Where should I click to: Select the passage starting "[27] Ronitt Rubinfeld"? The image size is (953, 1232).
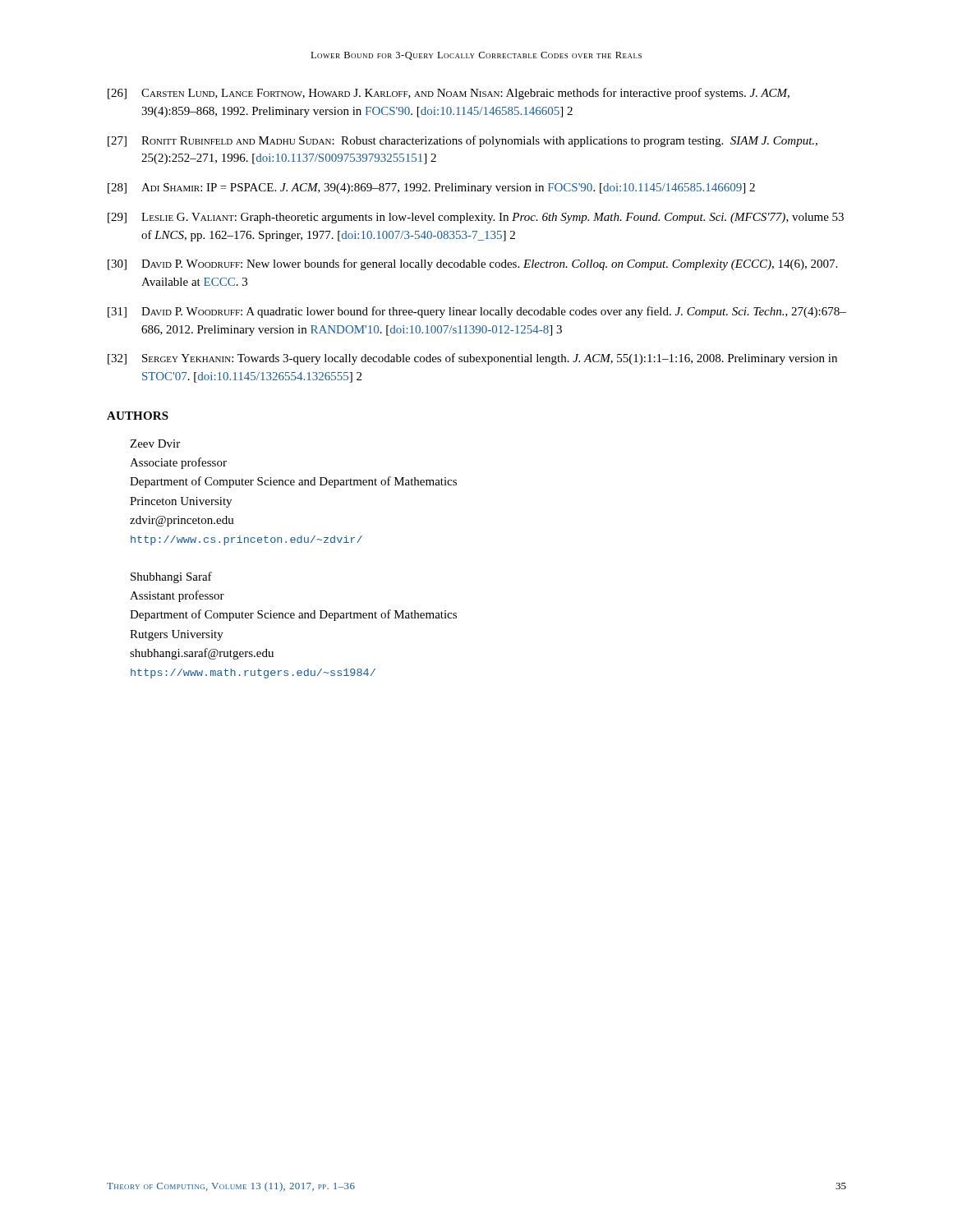(x=476, y=150)
